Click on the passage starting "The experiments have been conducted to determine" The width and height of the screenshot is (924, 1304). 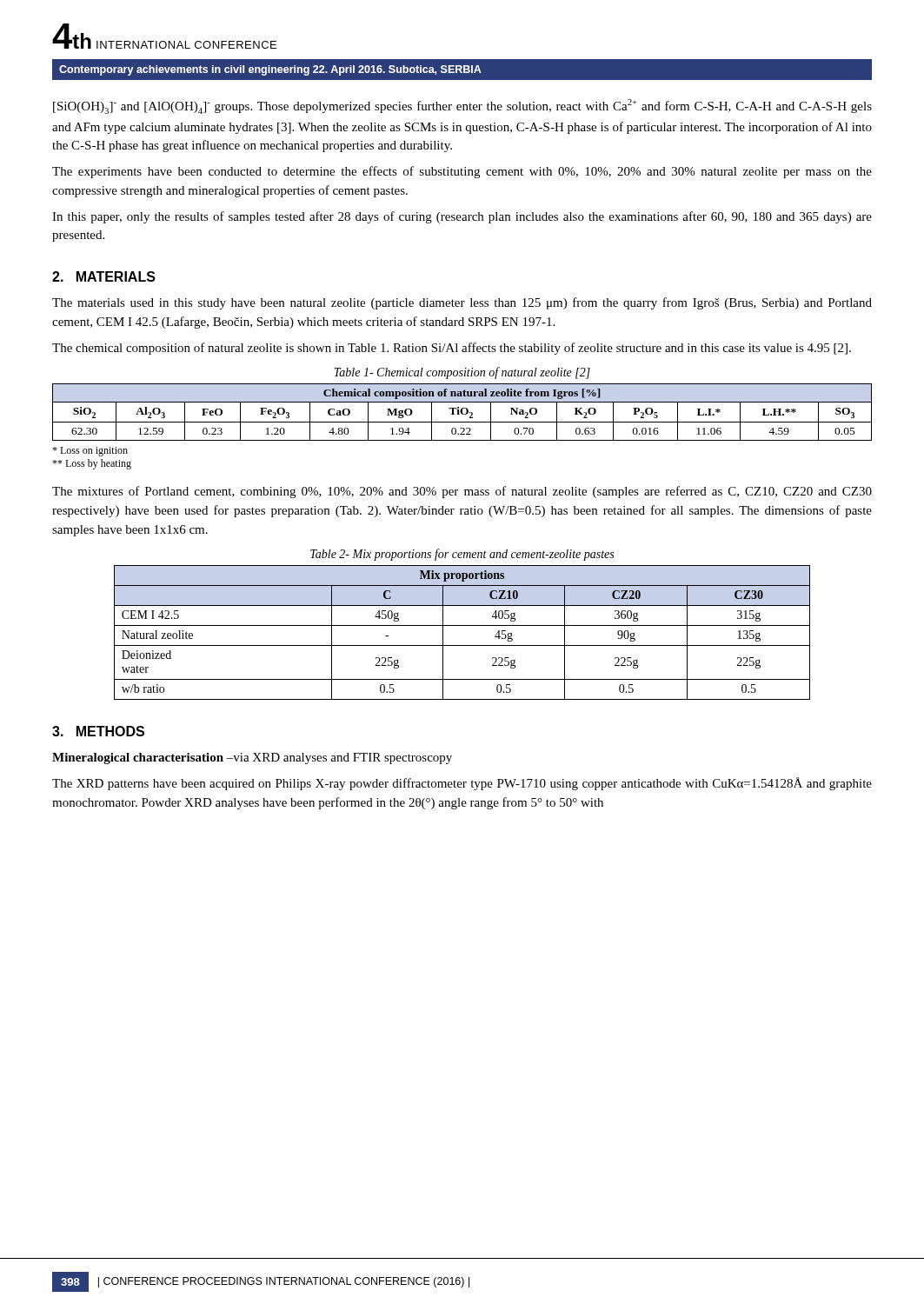(x=462, y=182)
